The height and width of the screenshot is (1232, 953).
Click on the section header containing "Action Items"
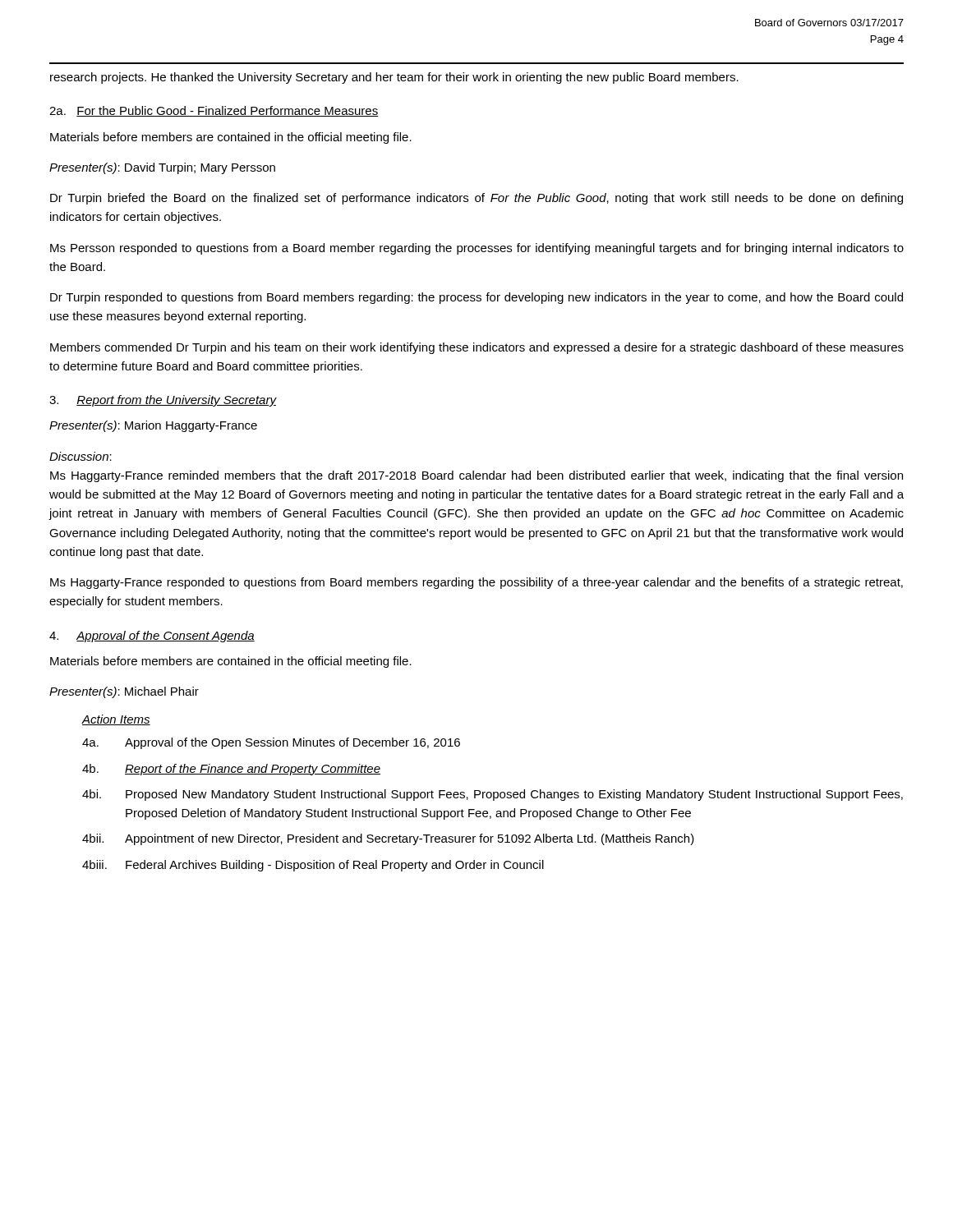coord(116,719)
